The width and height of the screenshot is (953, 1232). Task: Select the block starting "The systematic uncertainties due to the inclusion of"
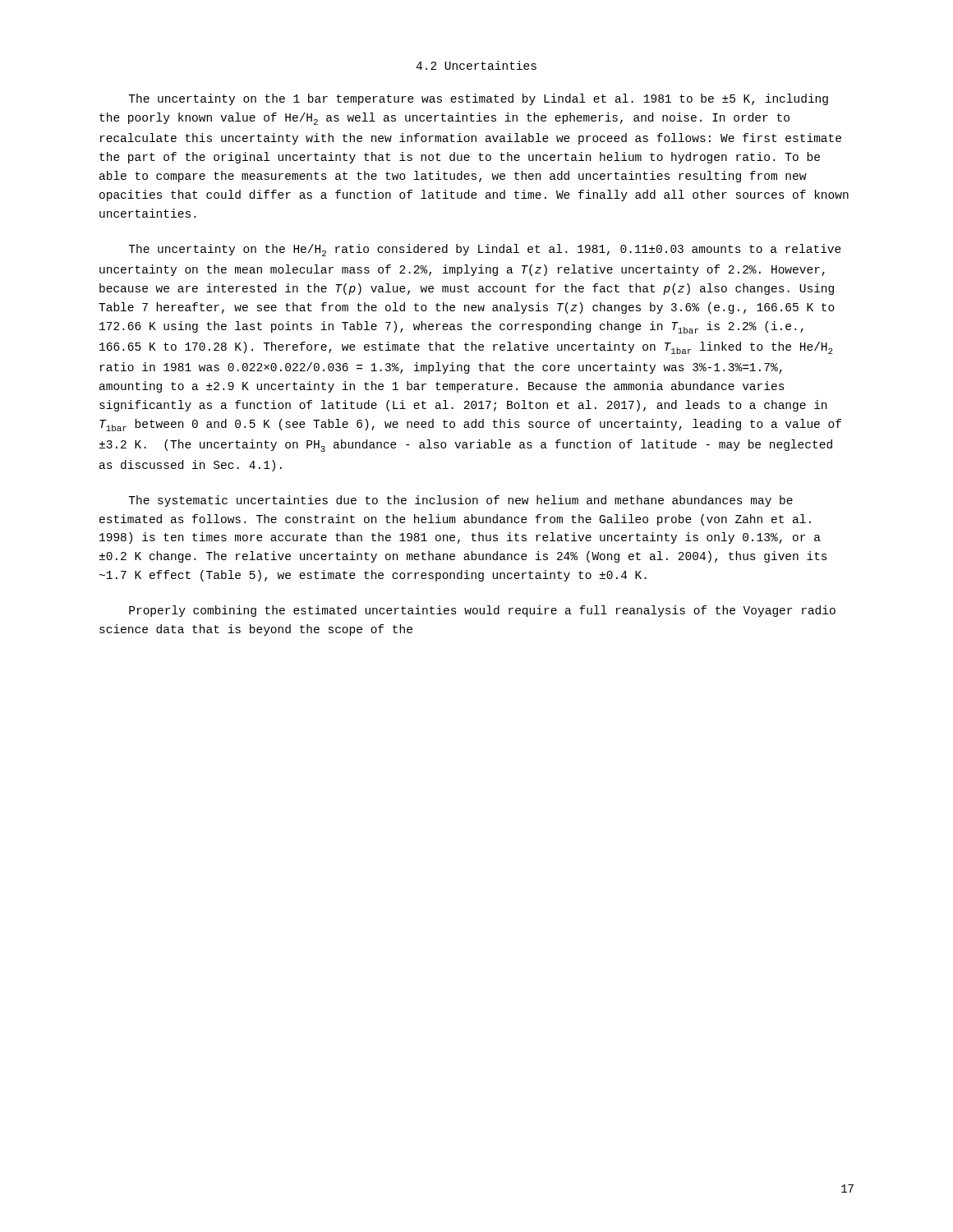[x=463, y=538]
